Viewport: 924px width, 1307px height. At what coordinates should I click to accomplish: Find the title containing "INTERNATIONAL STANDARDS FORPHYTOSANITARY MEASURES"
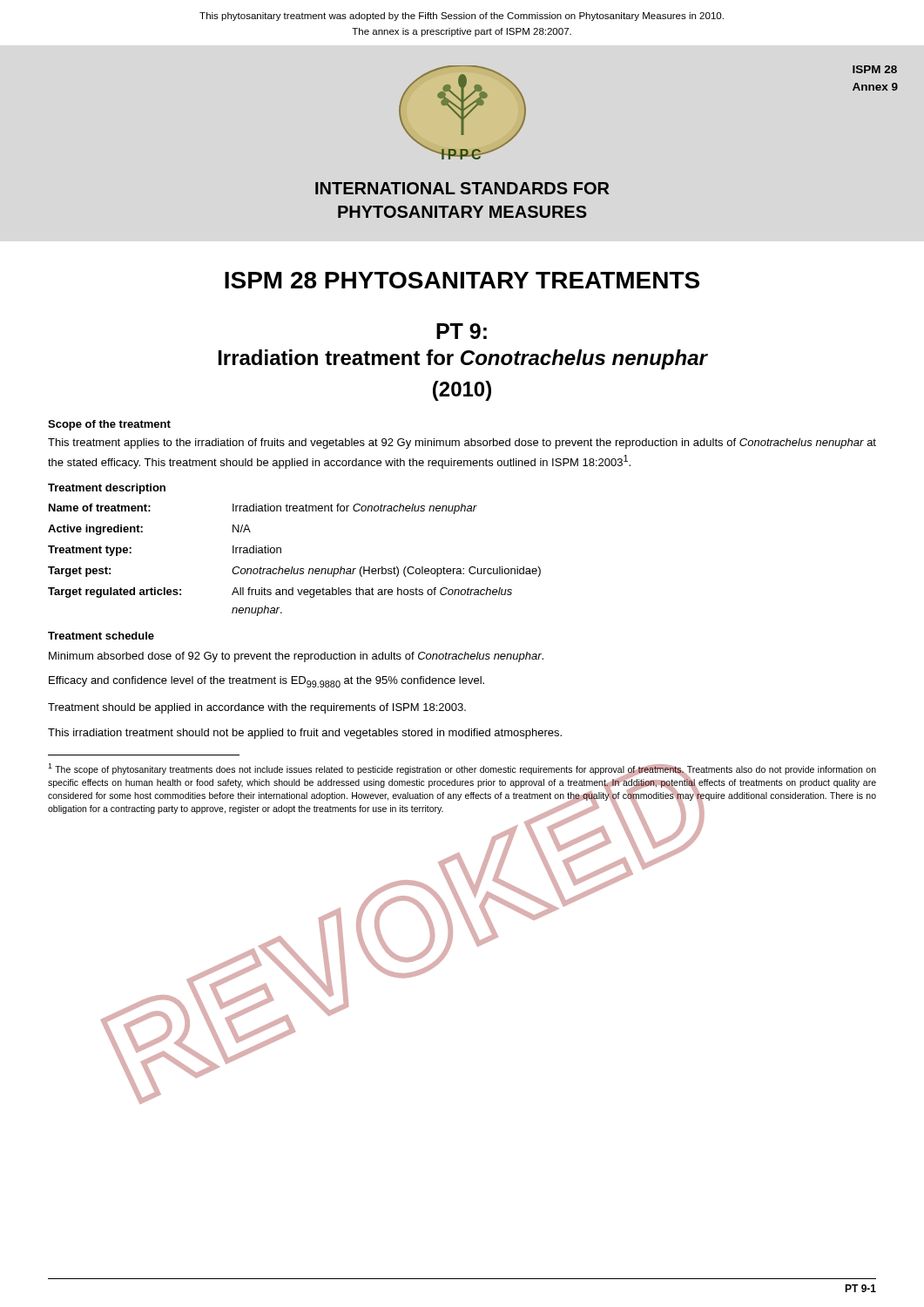click(x=462, y=200)
